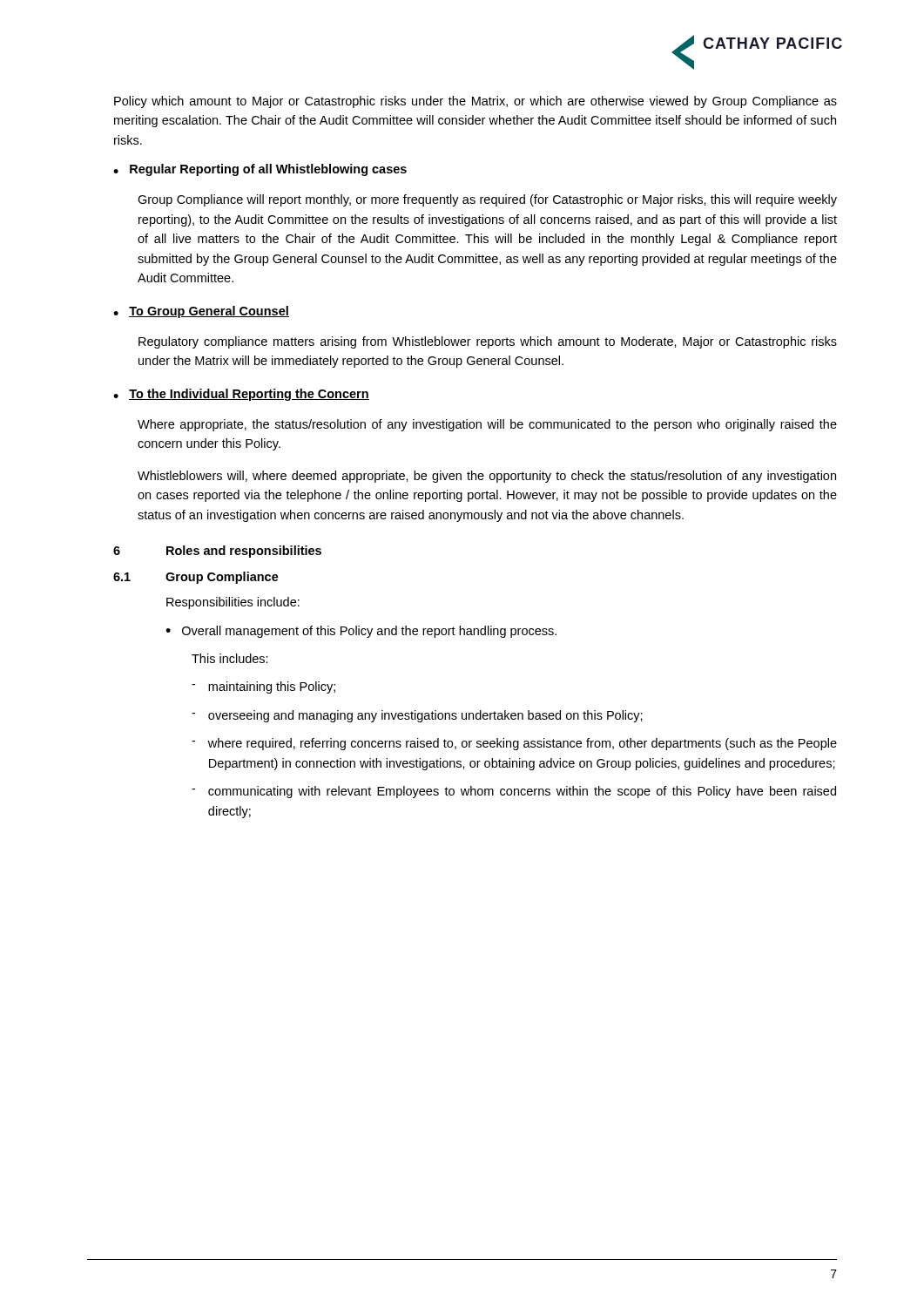The image size is (924, 1307).
Task: Select the list item that reads "• Overall management of"
Action: click(x=362, y=631)
